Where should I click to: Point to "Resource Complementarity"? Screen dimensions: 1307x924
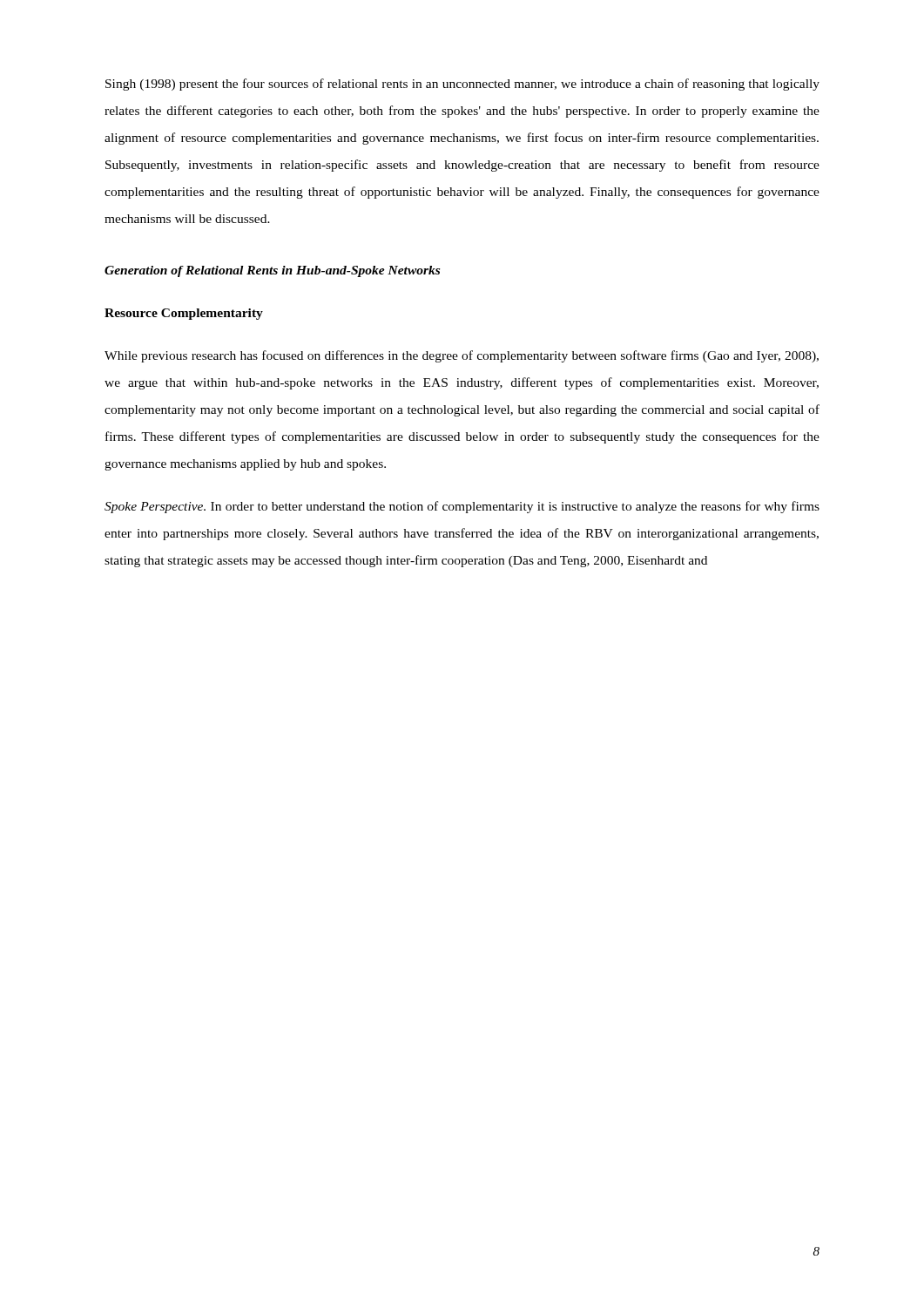click(x=184, y=312)
